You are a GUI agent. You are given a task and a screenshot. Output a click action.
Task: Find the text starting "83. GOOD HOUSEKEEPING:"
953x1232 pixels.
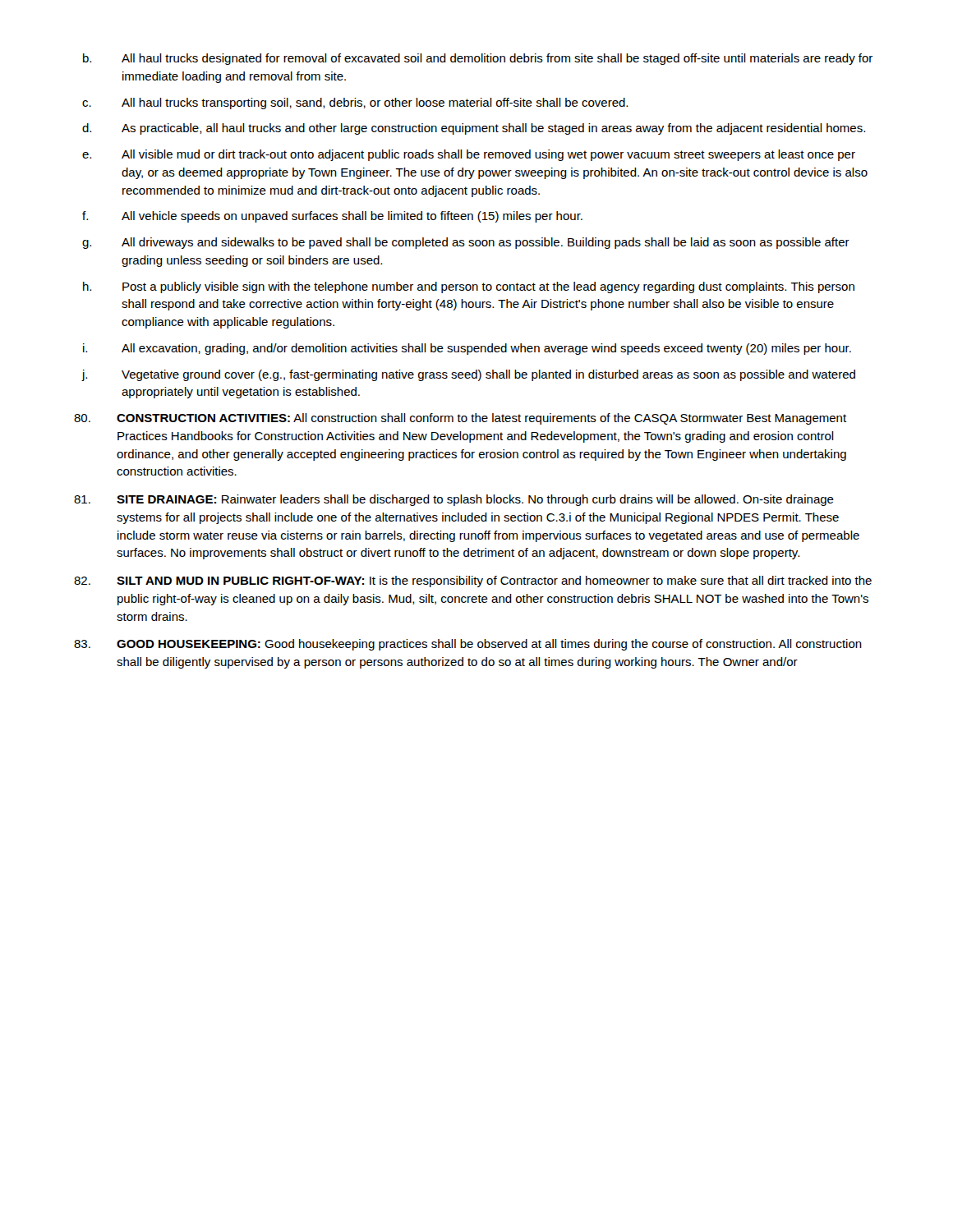point(476,653)
